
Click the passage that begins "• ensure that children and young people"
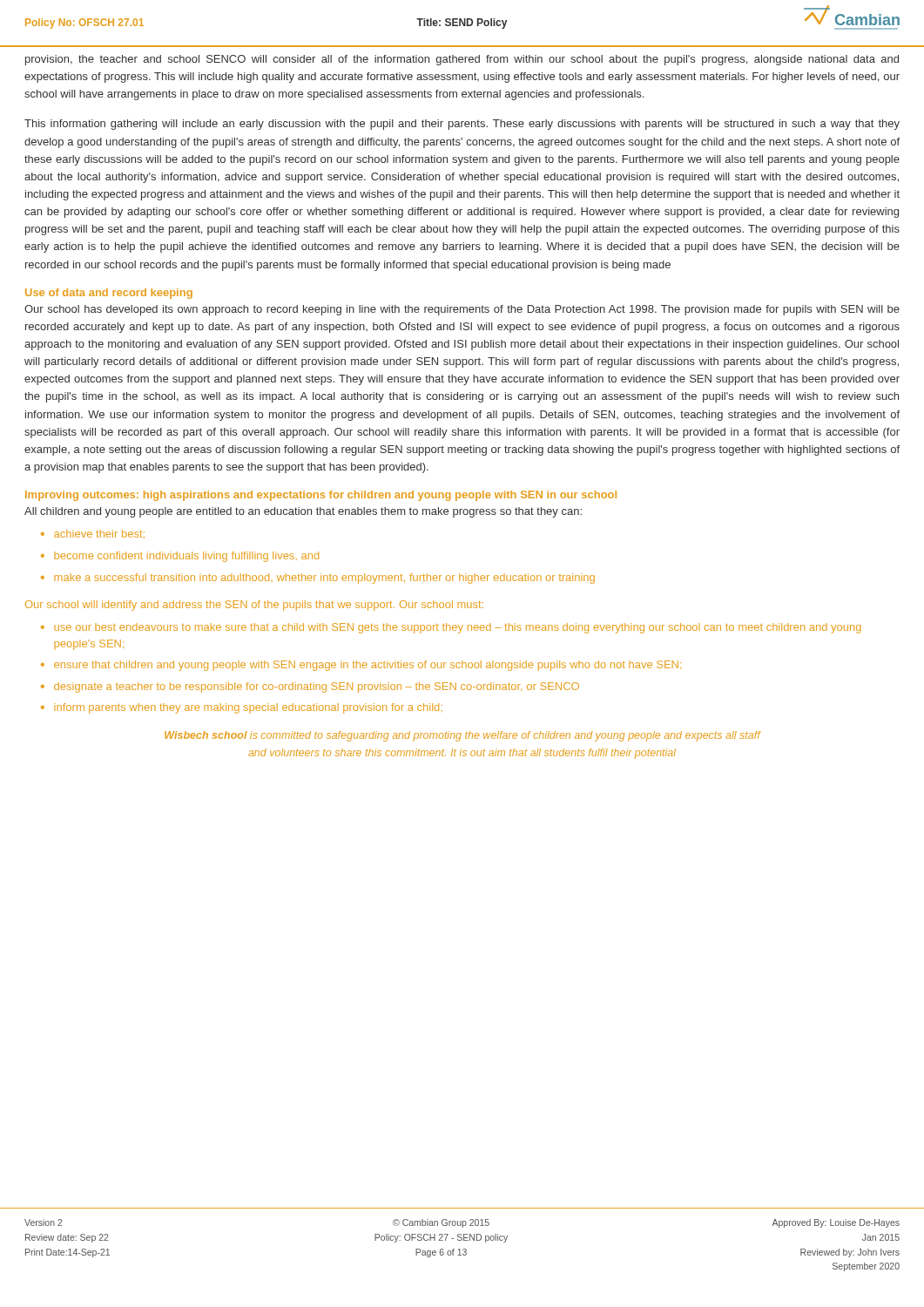pyautogui.click(x=470, y=665)
